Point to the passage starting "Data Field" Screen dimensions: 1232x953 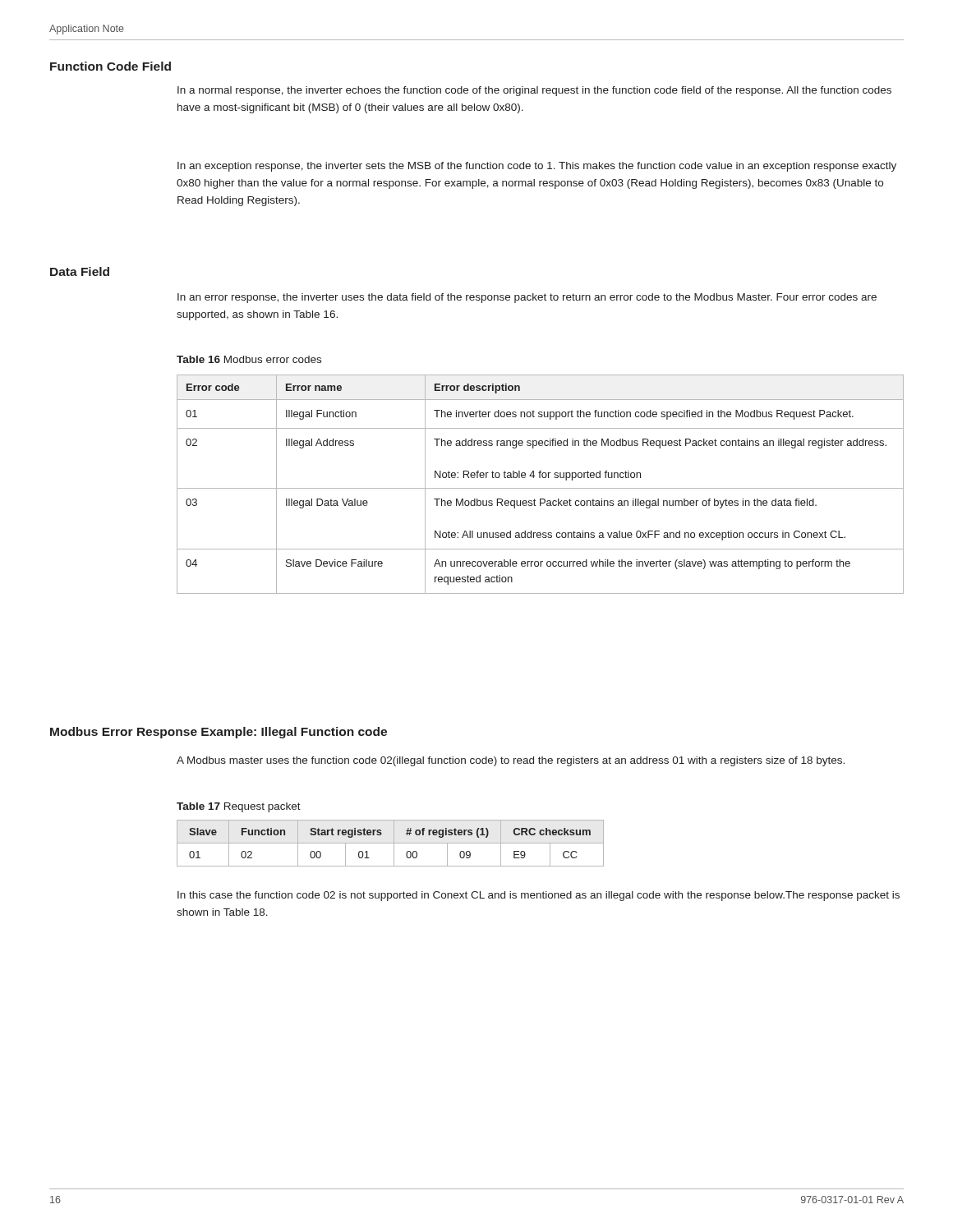tap(80, 271)
